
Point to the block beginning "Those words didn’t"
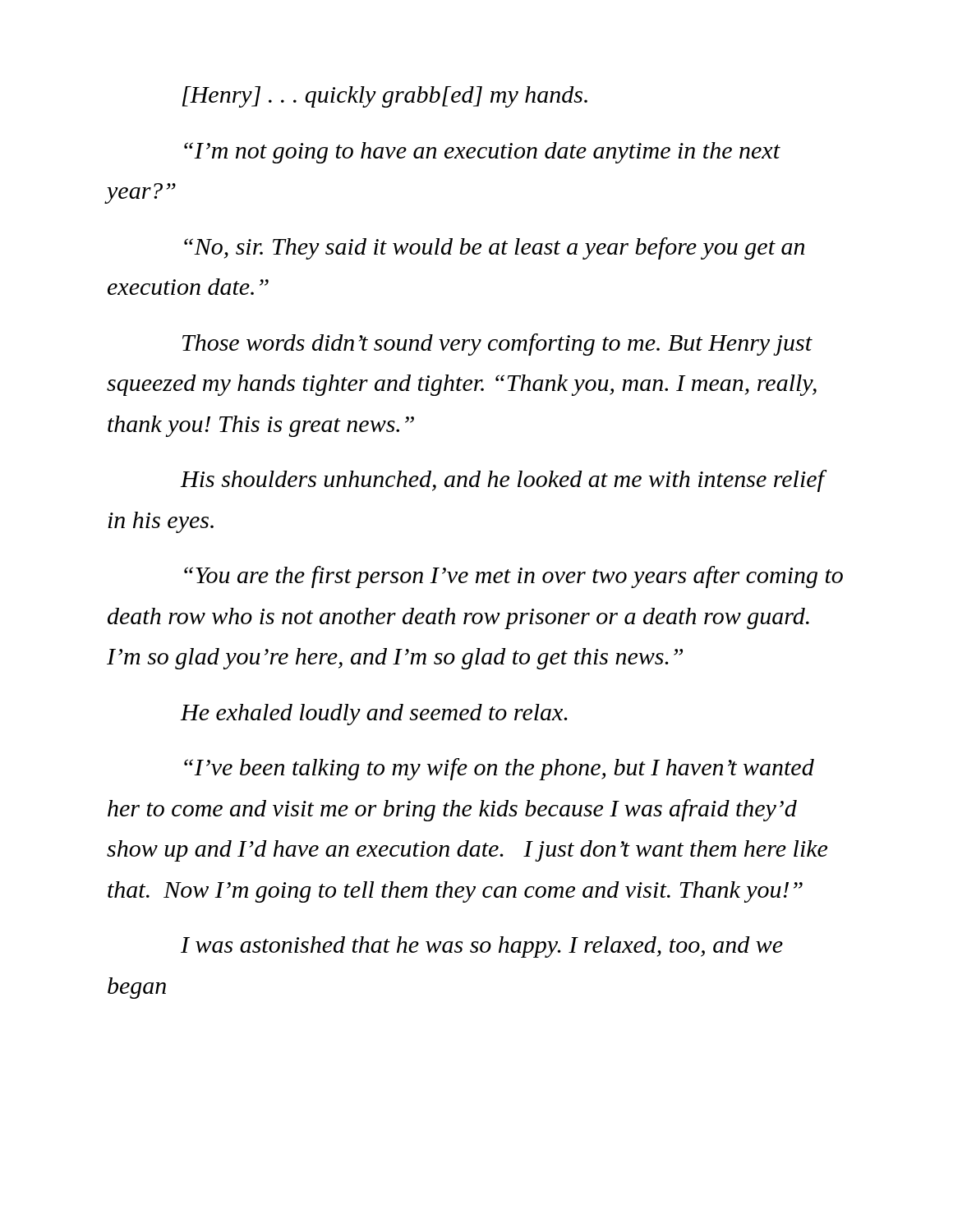[476, 383]
